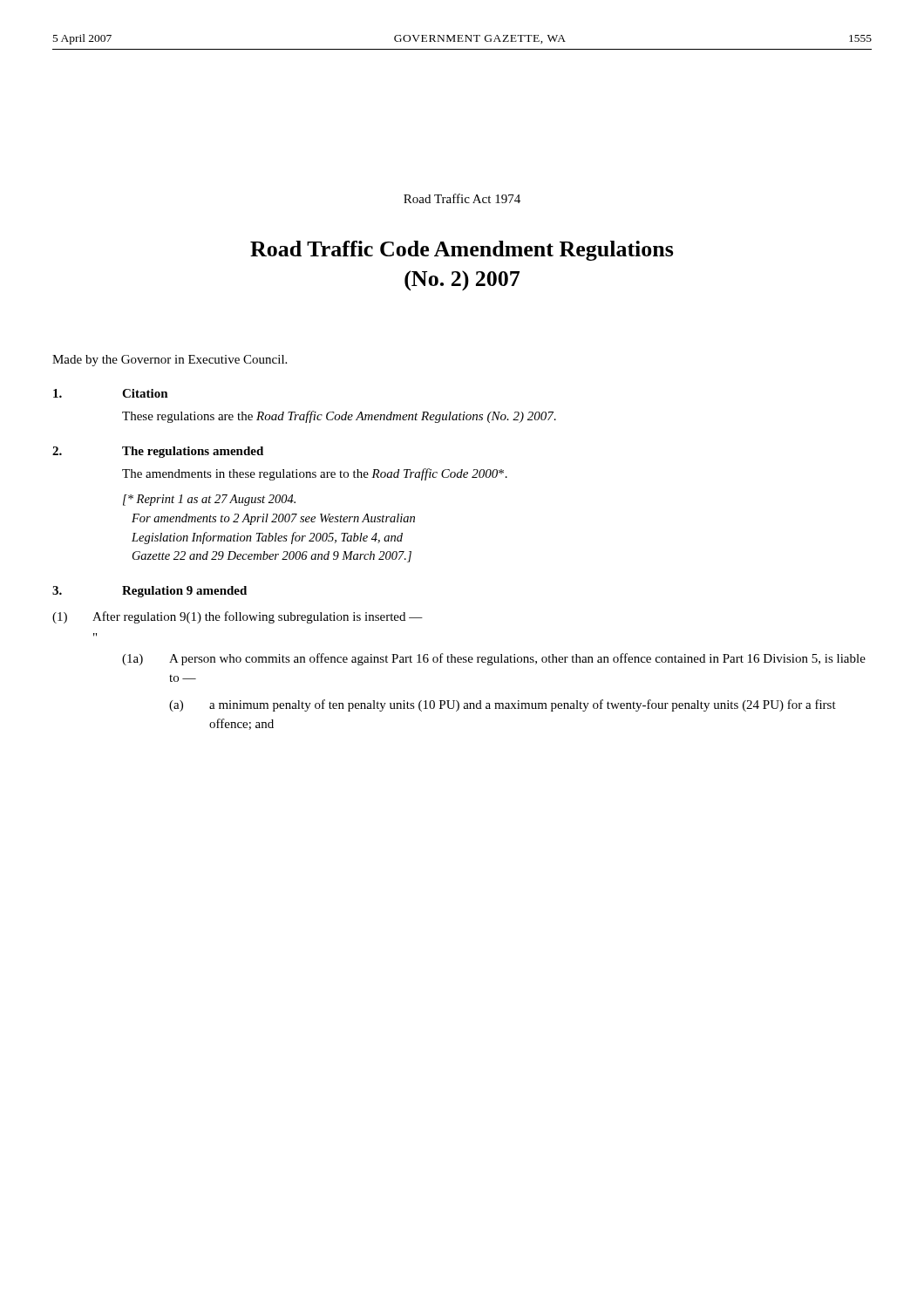Screen dimensions: 1308x924
Task: Find "Road Traffic Act 1974" on this page
Action: tap(462, 199)
